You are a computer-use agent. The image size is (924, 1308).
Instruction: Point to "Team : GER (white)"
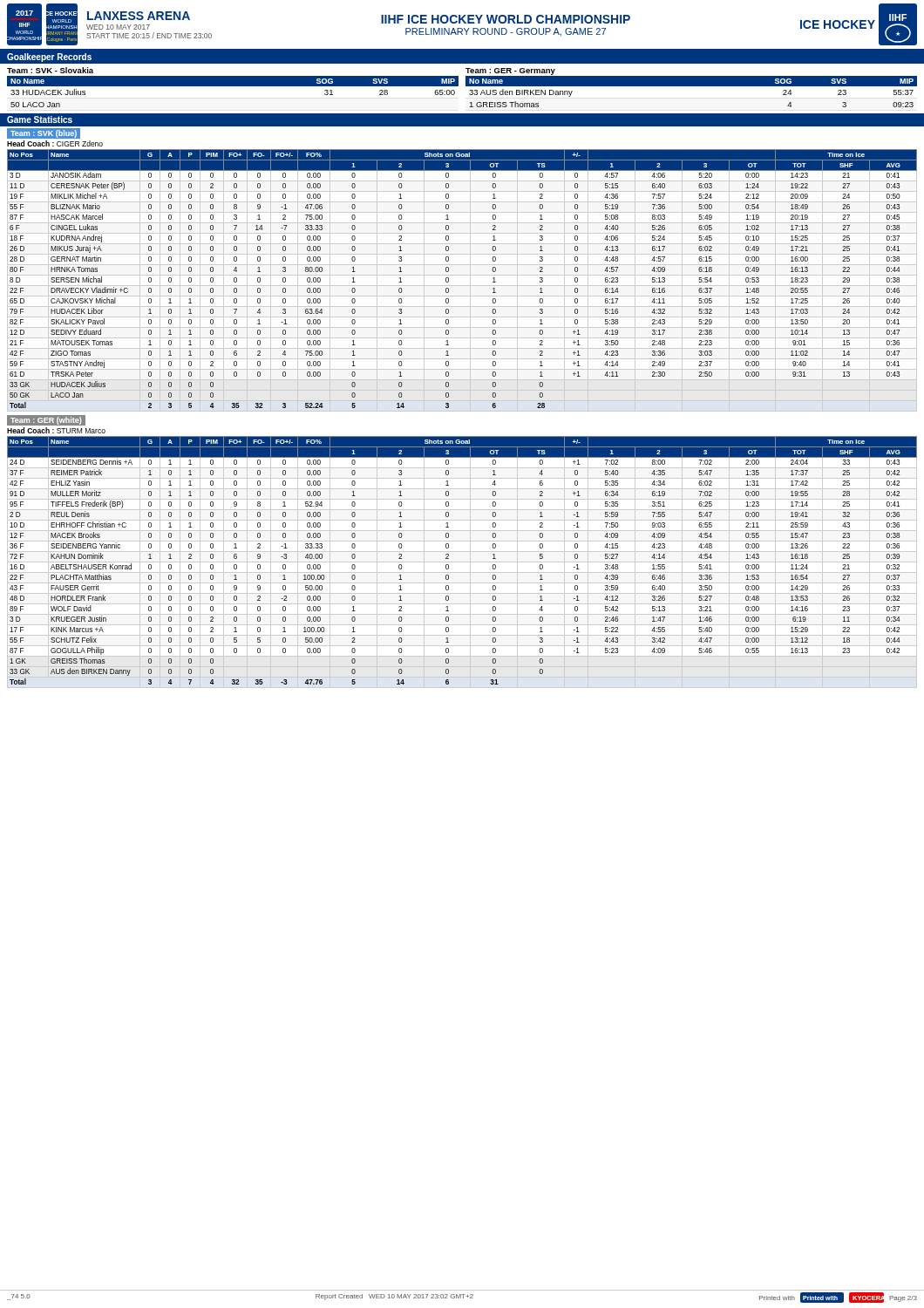[x=46, y=420]
